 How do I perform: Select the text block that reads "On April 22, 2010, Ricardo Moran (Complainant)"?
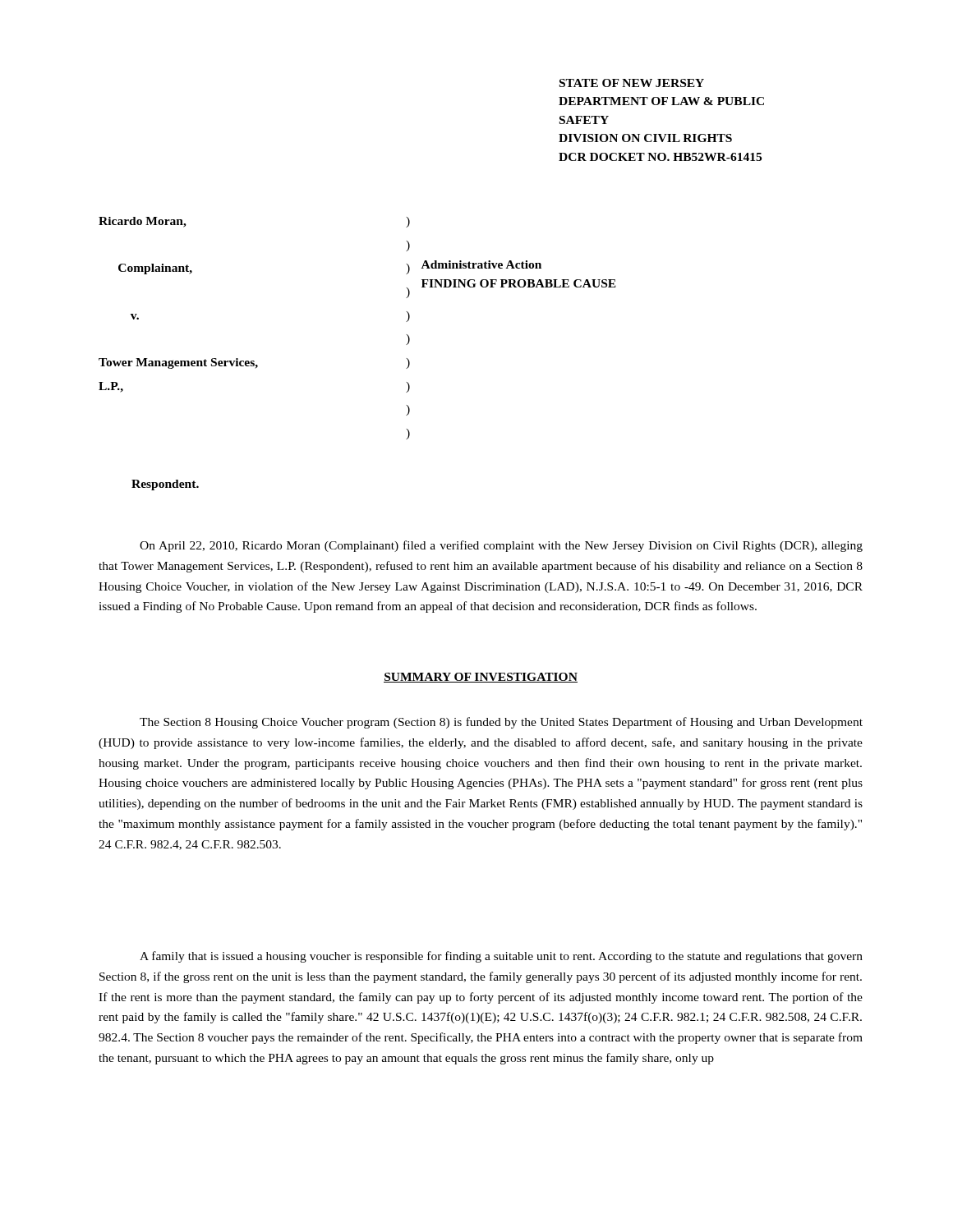click(481, 576)
